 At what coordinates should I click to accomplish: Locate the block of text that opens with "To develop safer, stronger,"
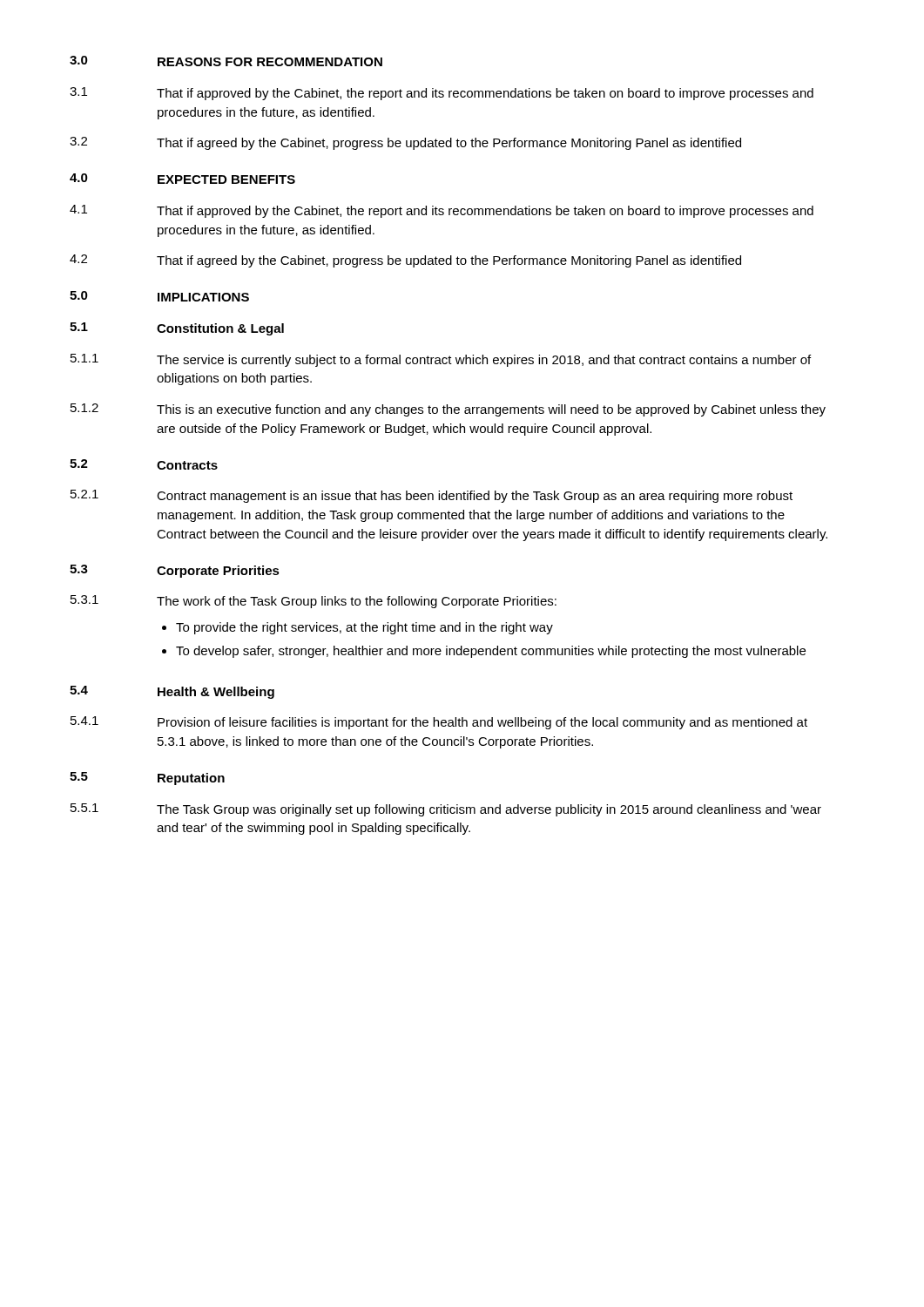[491, 650]
